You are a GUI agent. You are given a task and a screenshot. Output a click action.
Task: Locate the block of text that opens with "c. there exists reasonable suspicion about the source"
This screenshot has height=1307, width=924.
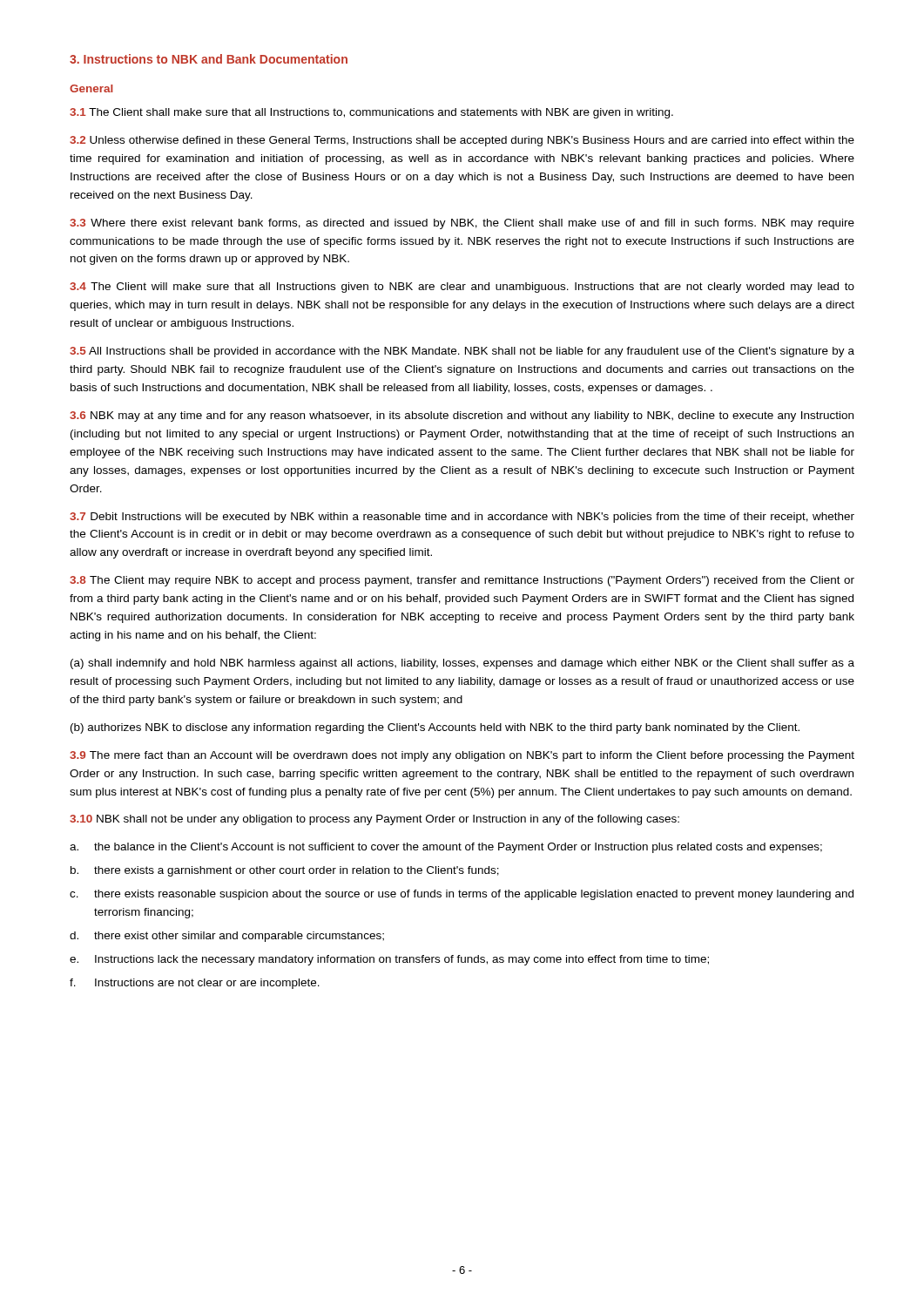click(x=462, y=904)
